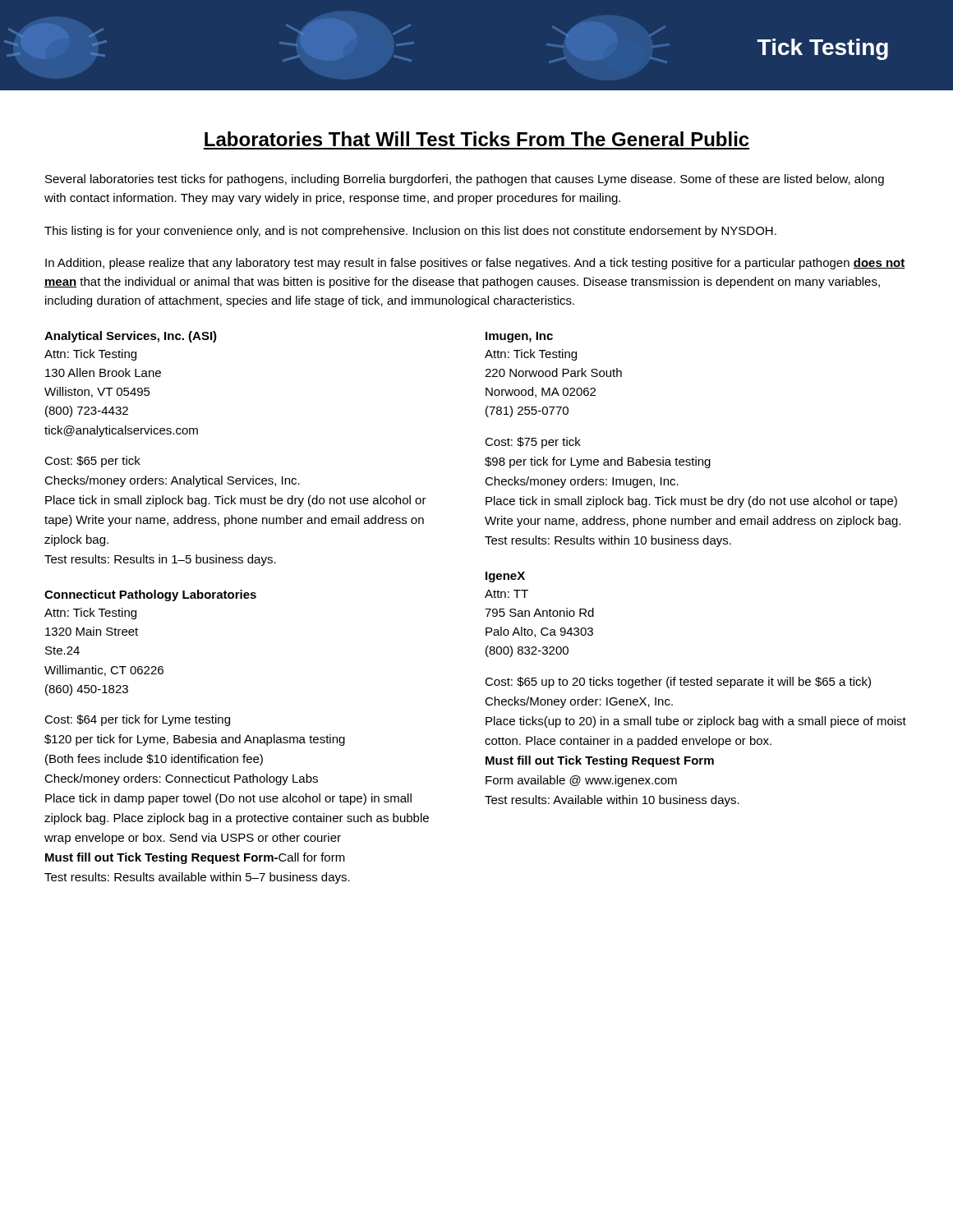Viewport: 953px width, 1232px height.
Task: Click on the text block that says "Cost: $64 per tick for"
Action: click(237, 798)
